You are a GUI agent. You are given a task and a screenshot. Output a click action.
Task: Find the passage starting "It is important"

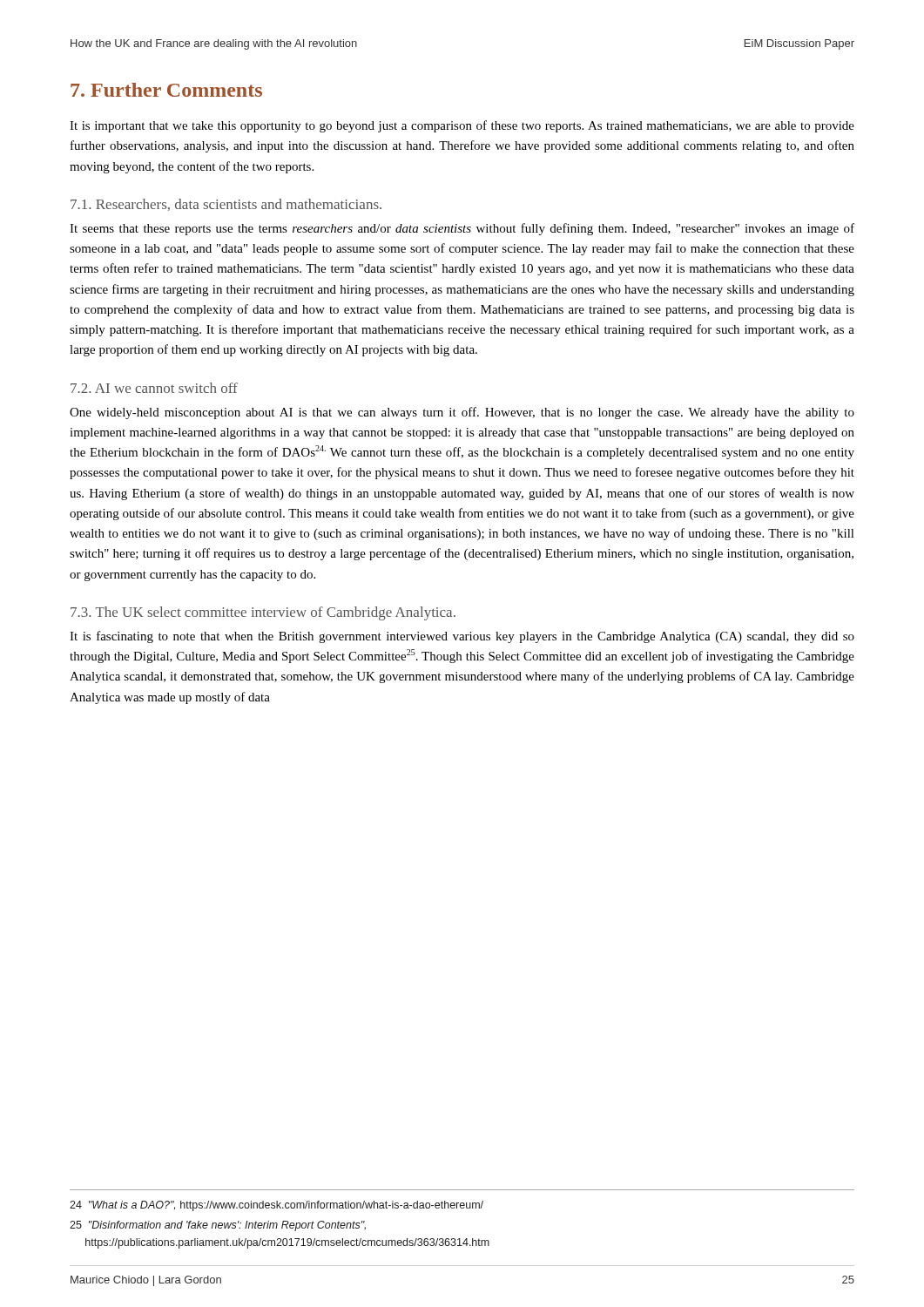462,146
